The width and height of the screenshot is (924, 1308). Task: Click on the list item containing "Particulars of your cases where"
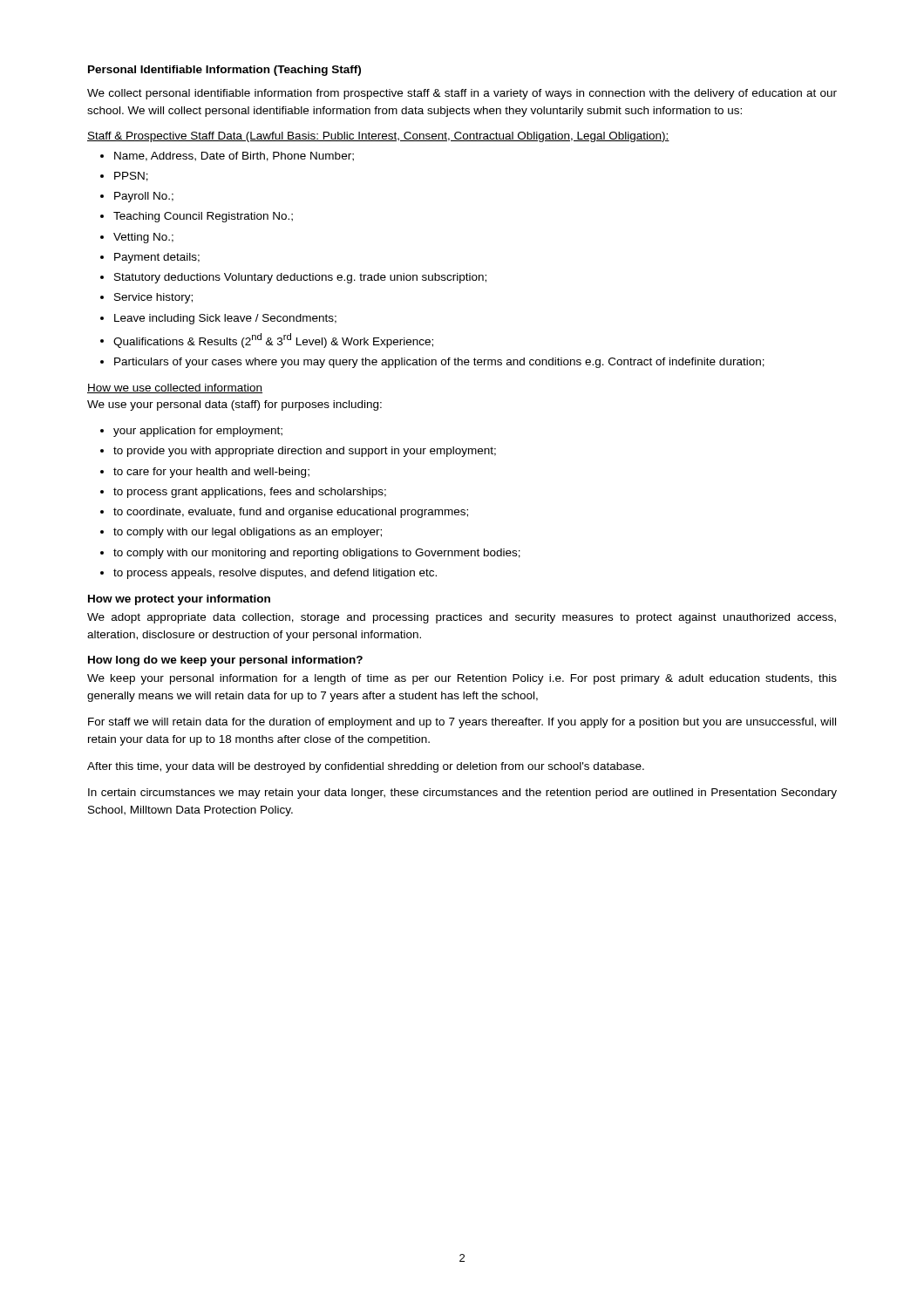439,361
